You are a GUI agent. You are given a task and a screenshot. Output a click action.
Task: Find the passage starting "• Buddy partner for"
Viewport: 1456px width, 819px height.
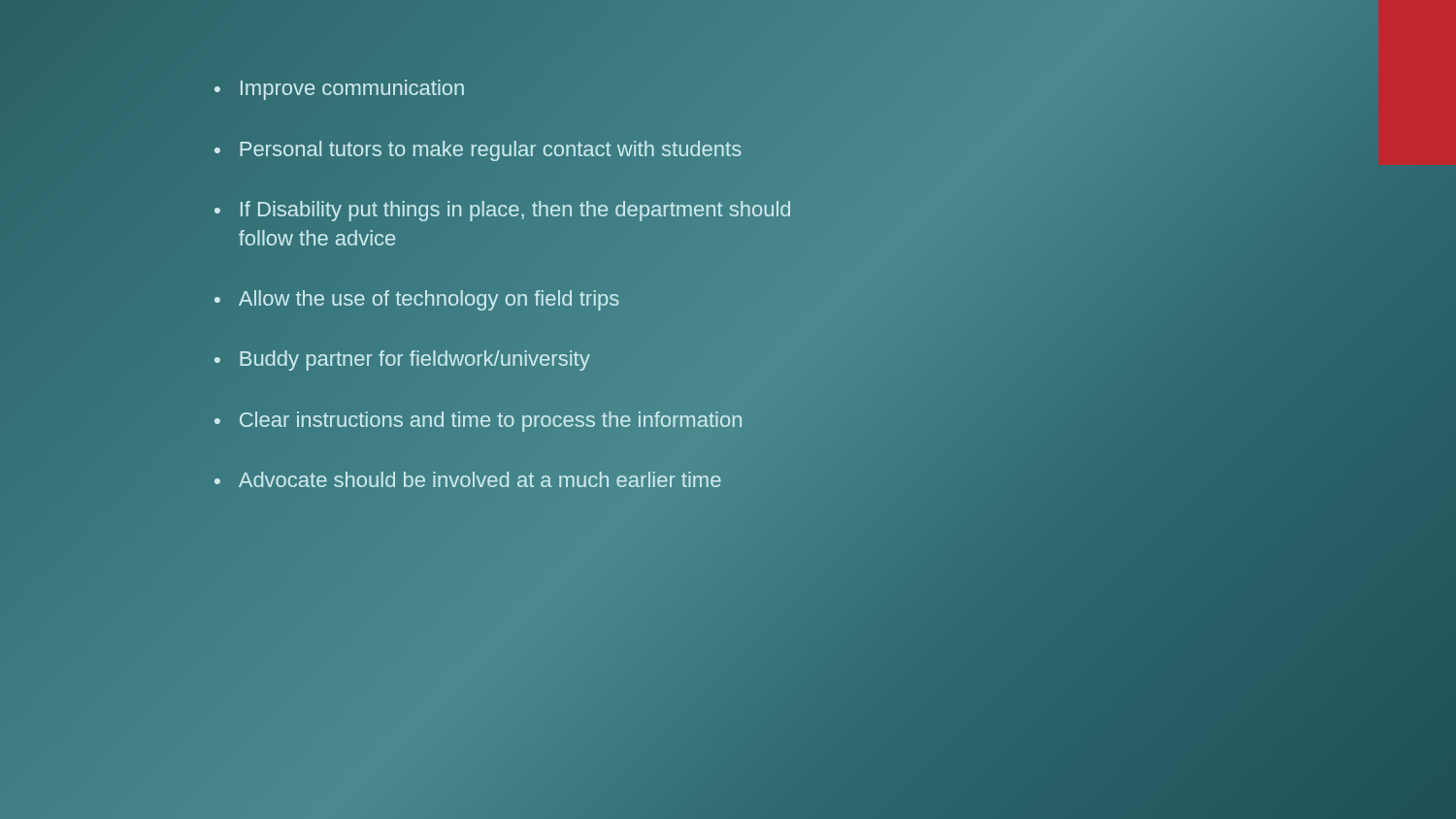pos(402,359)
